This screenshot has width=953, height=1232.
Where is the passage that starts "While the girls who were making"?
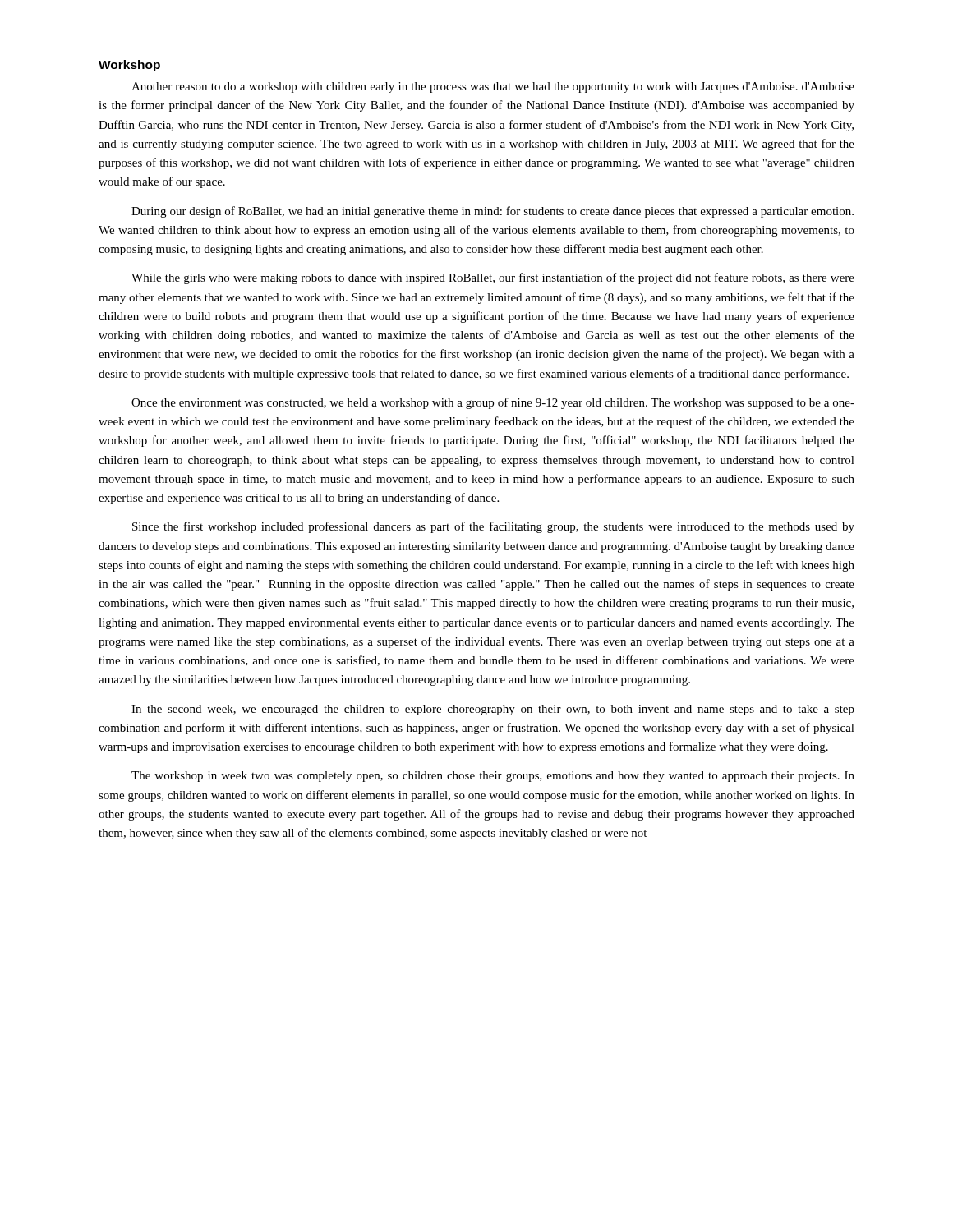click(x=476, y=326)
